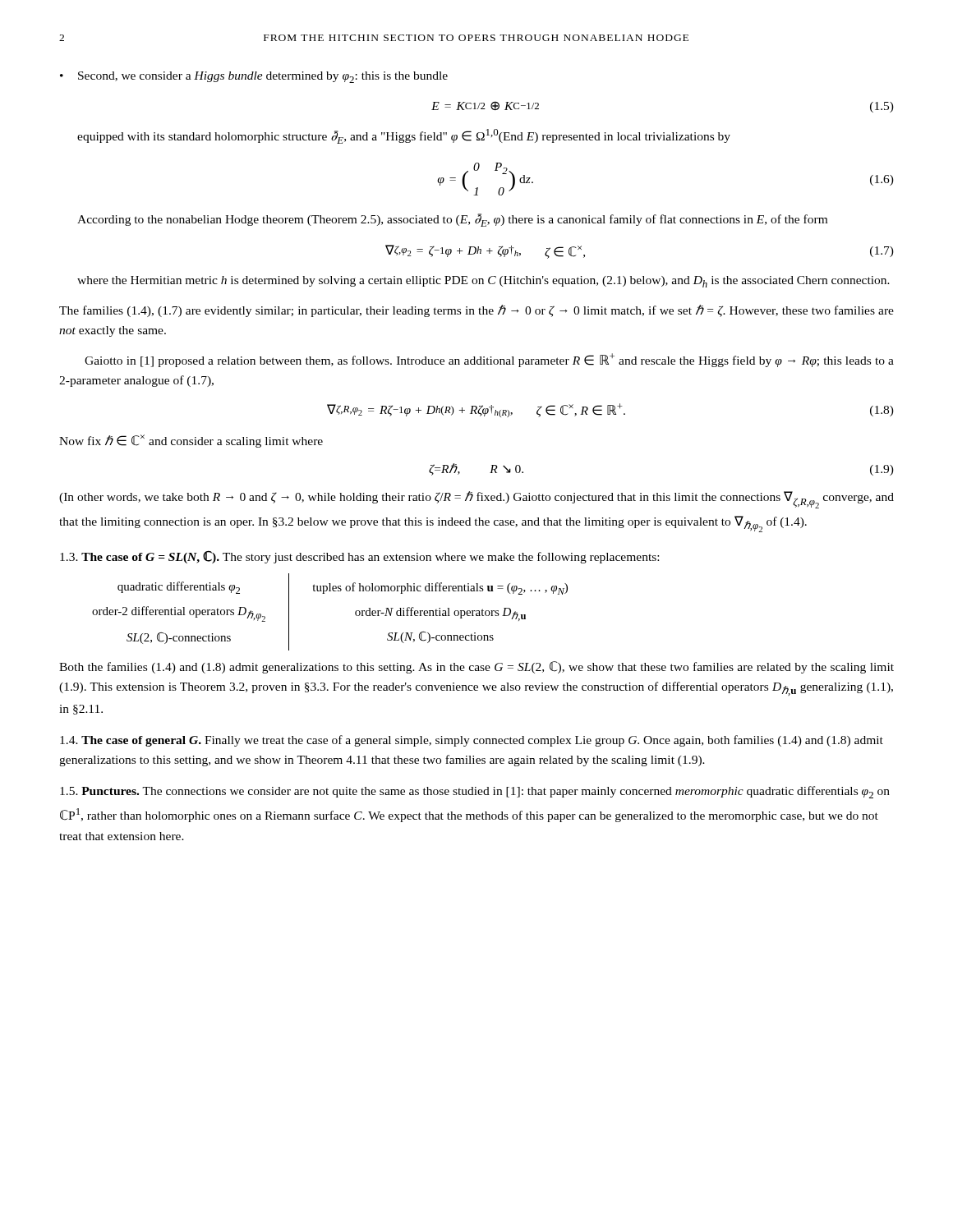This screenshot has height=1232, width=953.
Task: Point to the text starting "(In other words, we take both R"
Action: 476,512
